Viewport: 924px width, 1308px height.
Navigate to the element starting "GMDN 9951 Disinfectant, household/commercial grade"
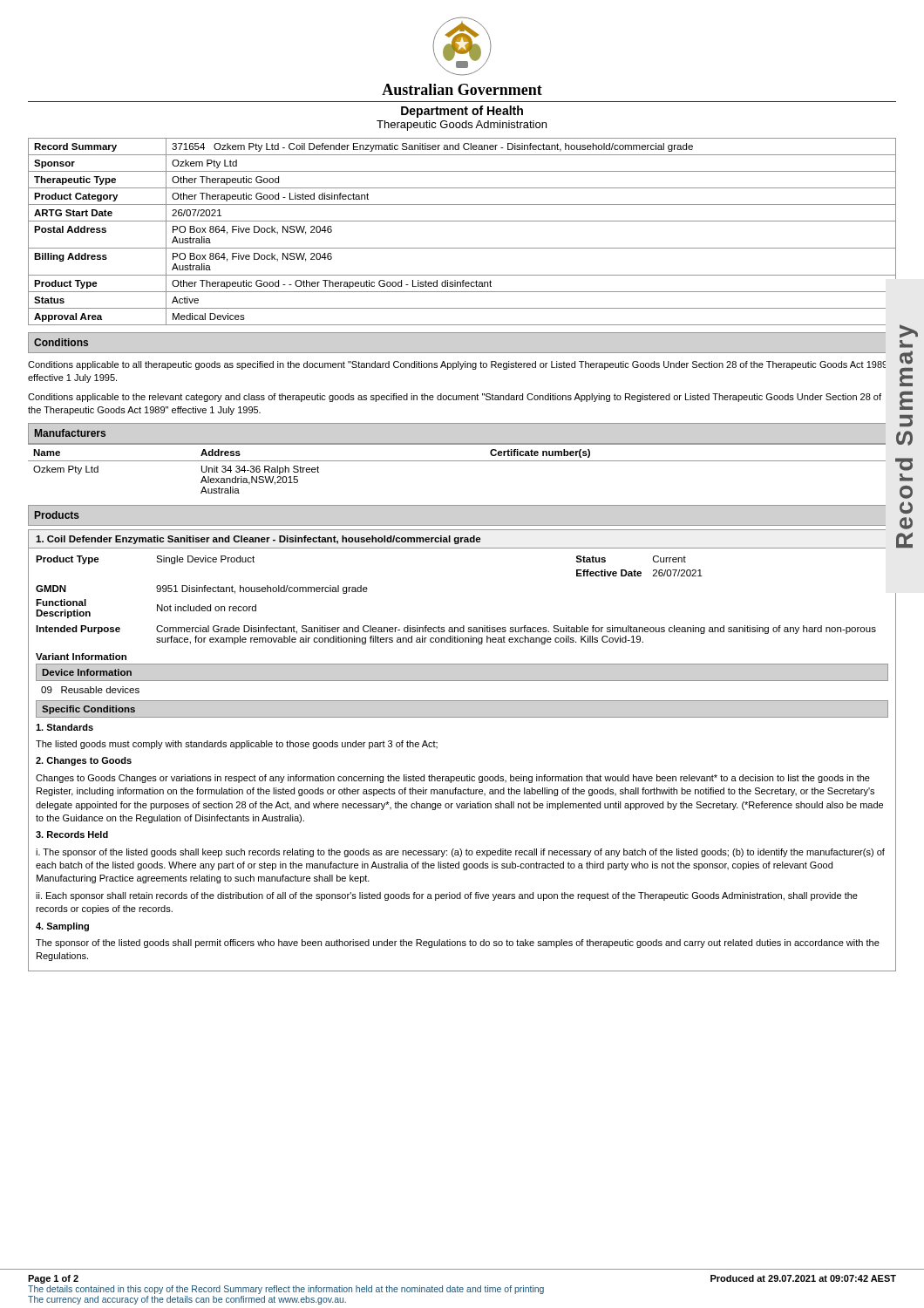tap(202, 589)
